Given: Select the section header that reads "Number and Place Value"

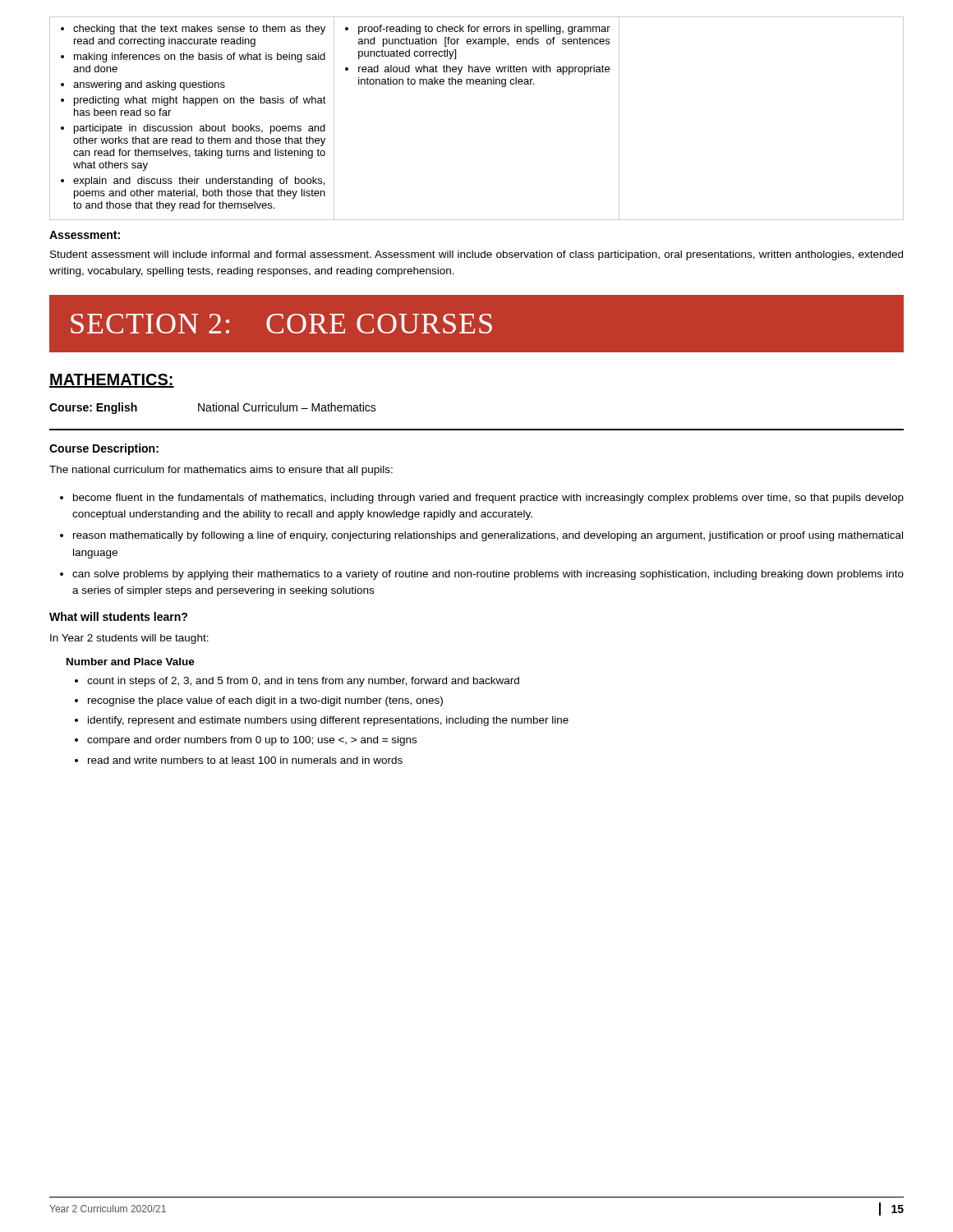Looking at the screenshot, I should pyautogui.click(x=130, y=661).
